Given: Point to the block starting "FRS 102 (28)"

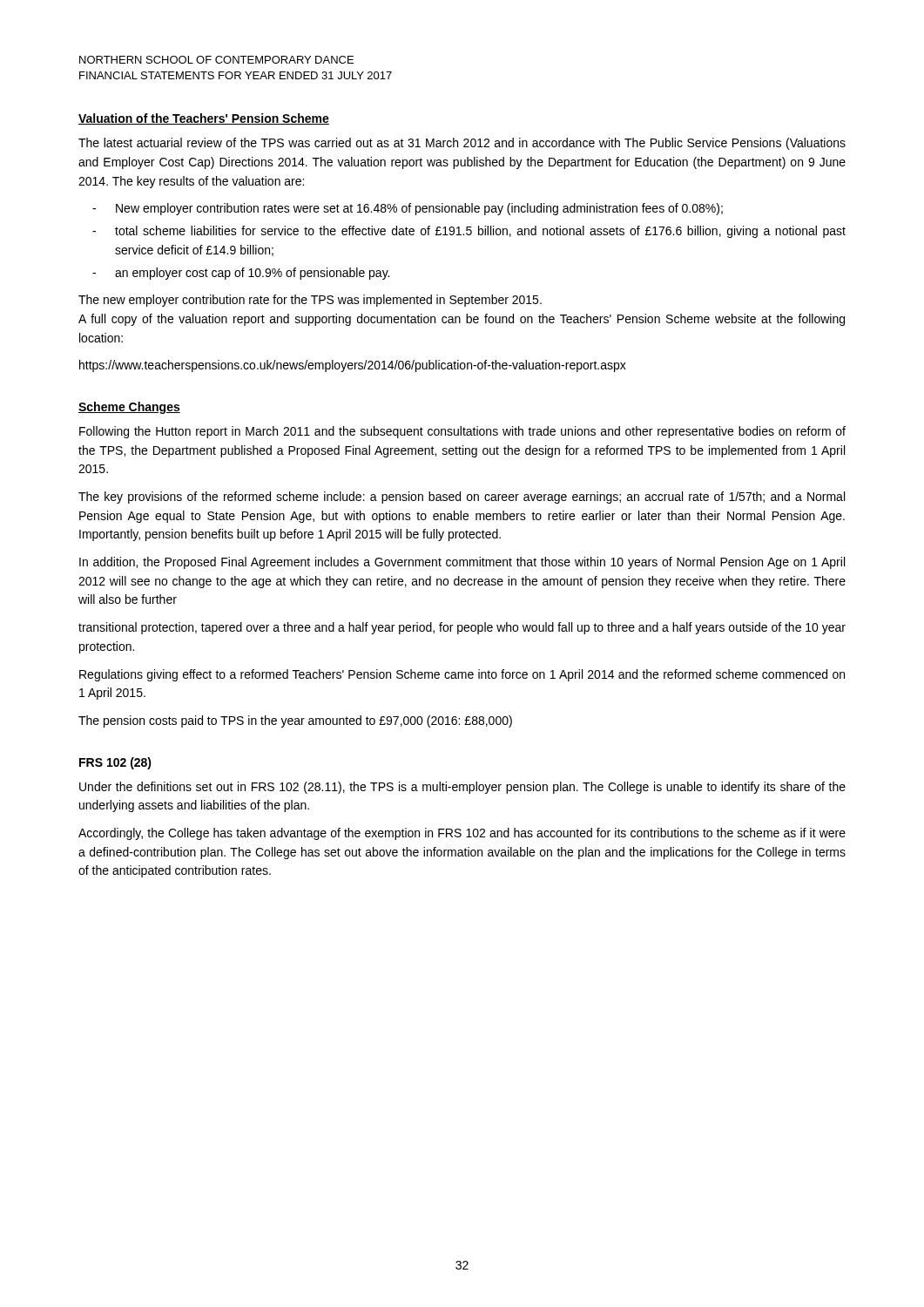Looking at the screenshot, I should (x=115, y=762).
